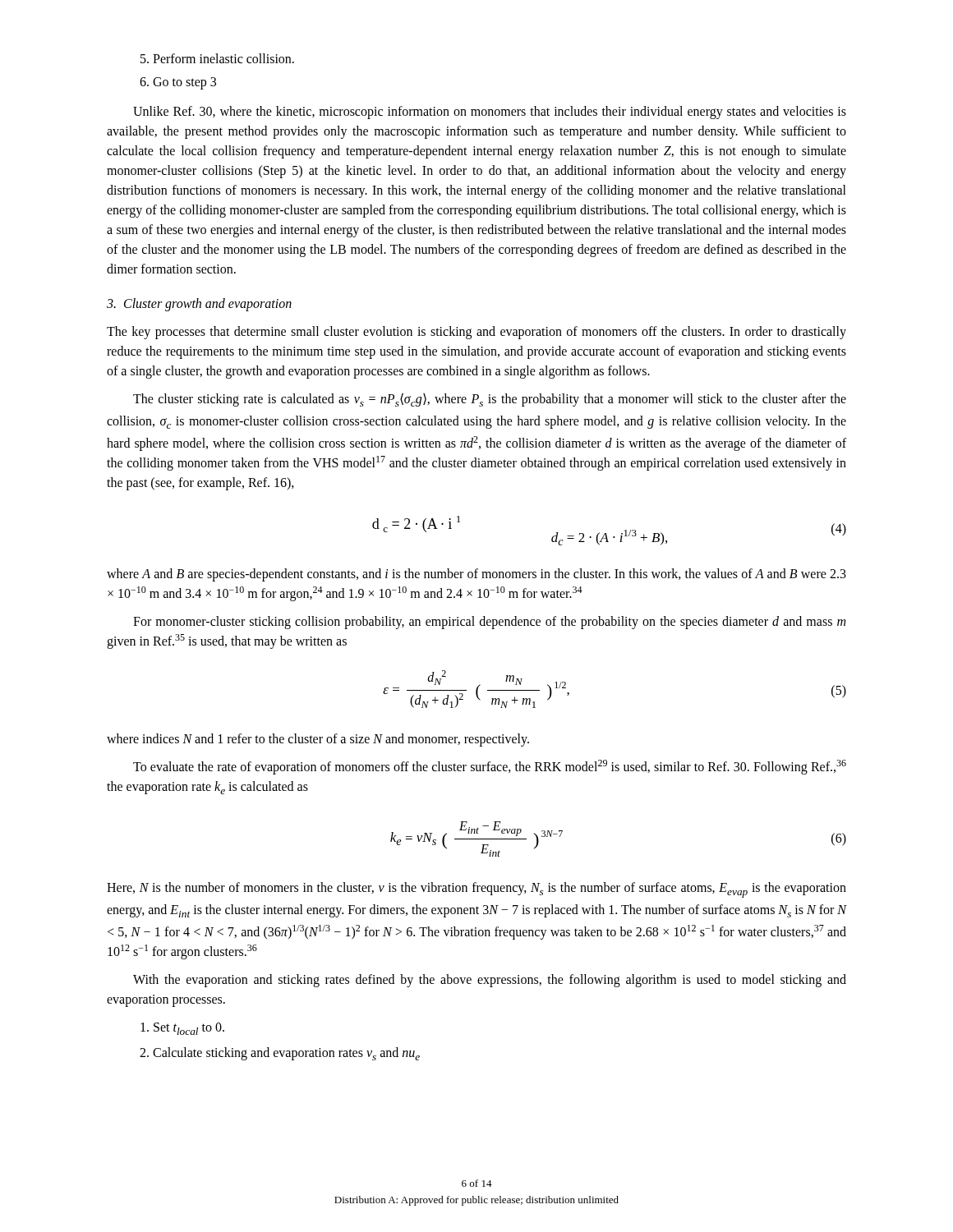Locate the region starting "With the evaporation and sticking"
Screen dimensions: 1232x953
point(476,990)
